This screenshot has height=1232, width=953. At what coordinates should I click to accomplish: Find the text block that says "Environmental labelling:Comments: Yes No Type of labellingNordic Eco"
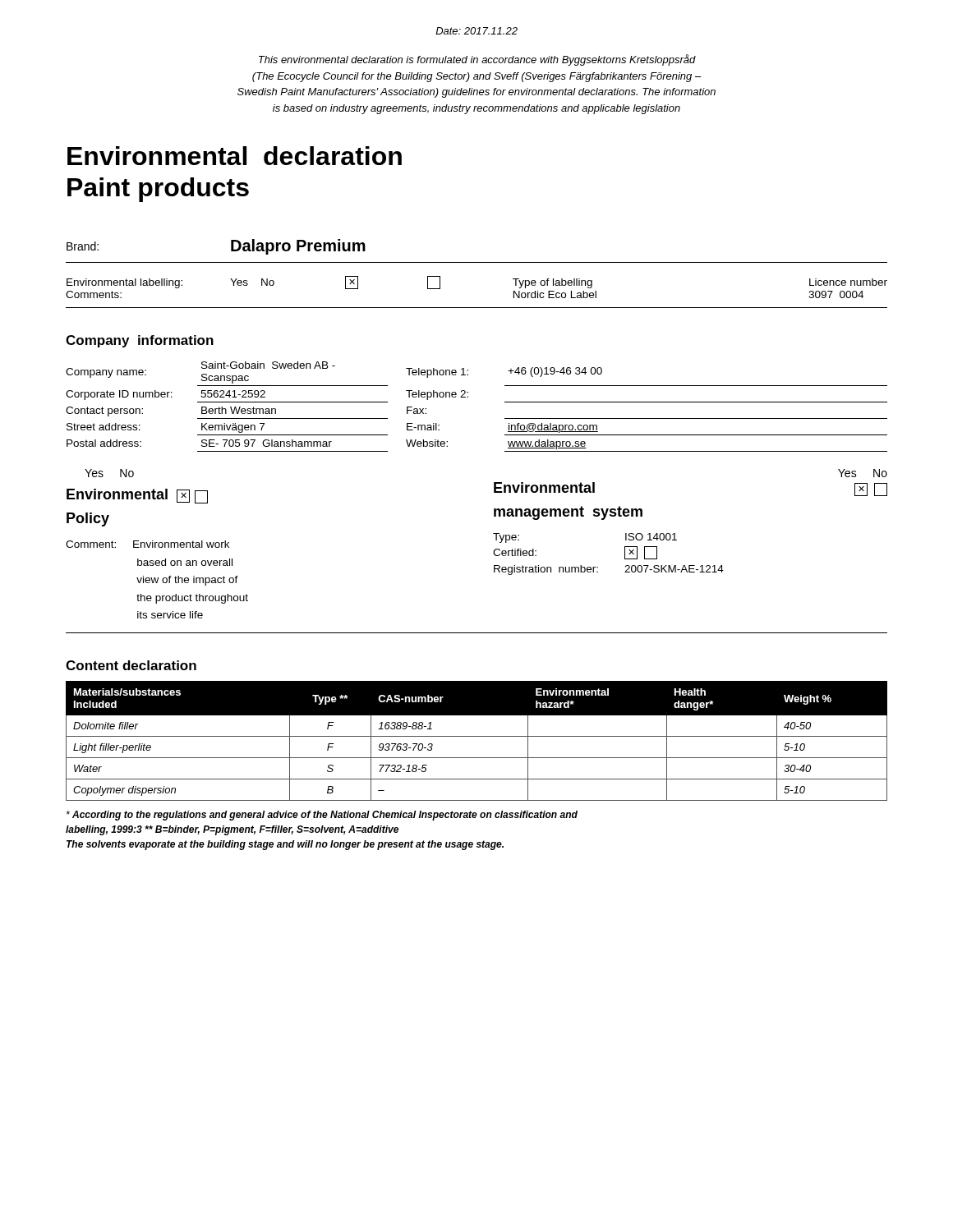[x=120, y=282]
